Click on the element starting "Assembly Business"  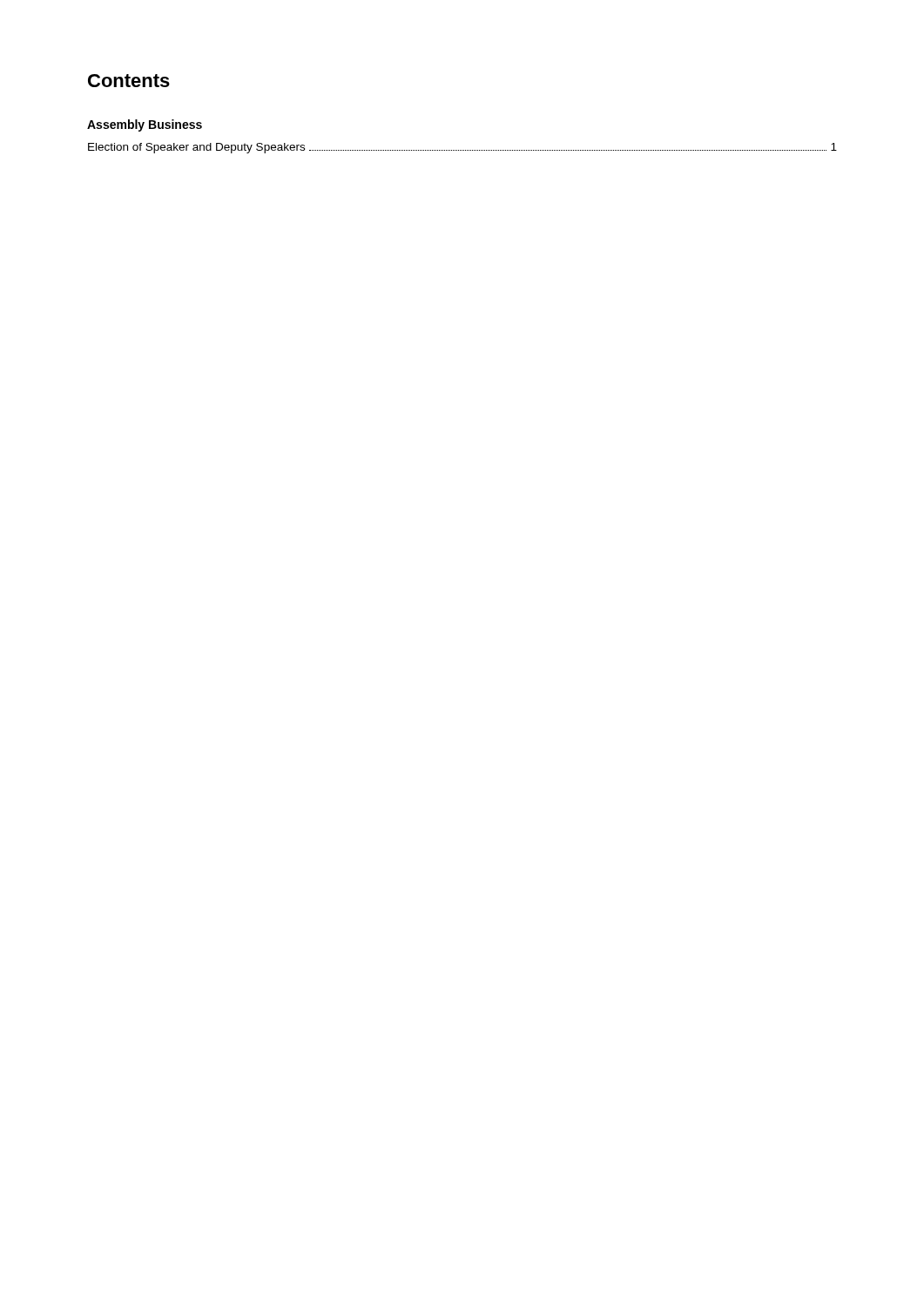(x=145, y=125)
